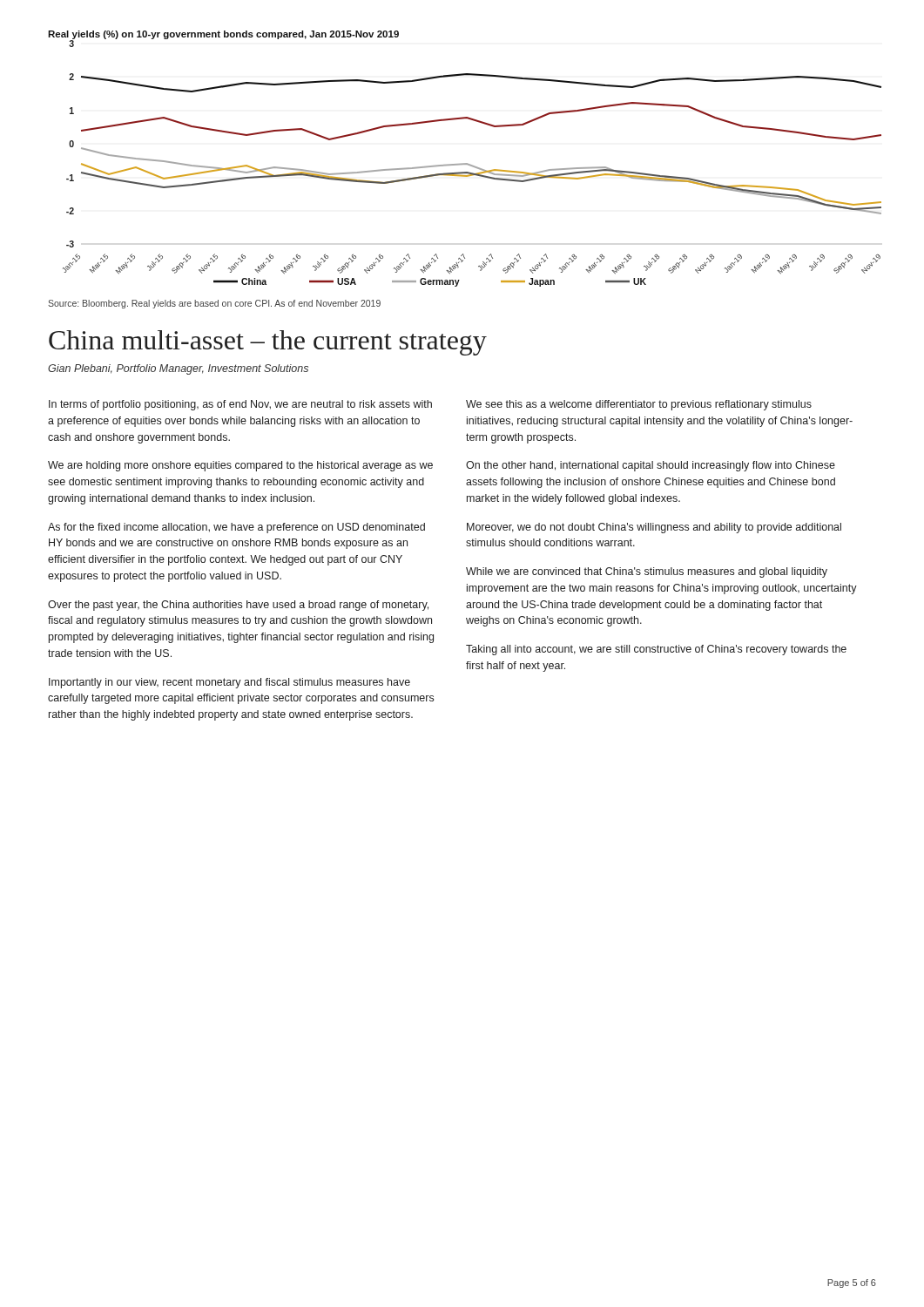
Task: Locate the text starting "In terms of"
Action: point(240,421)
